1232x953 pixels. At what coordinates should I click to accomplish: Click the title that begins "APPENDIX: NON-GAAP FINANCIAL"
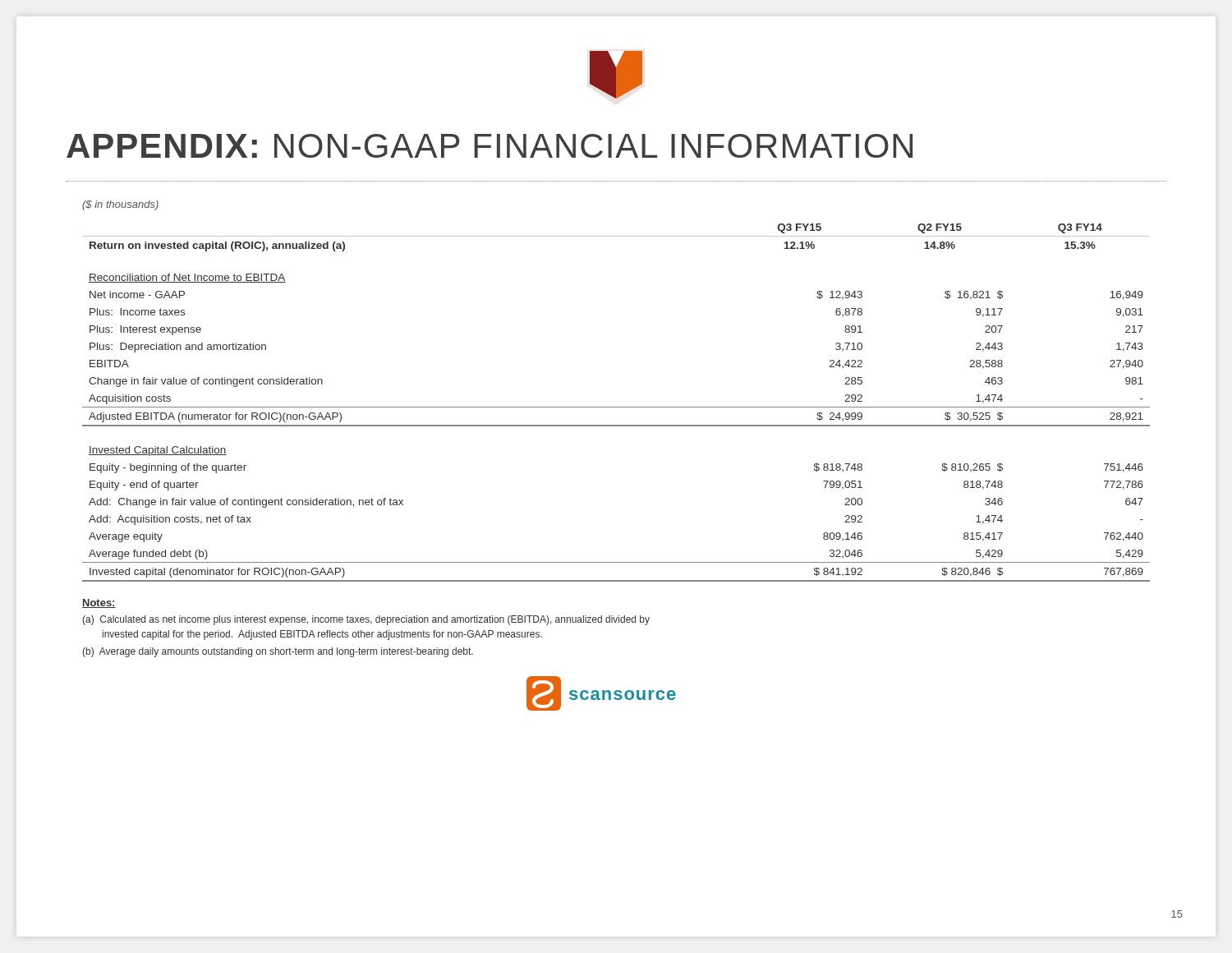click(616, 146)
